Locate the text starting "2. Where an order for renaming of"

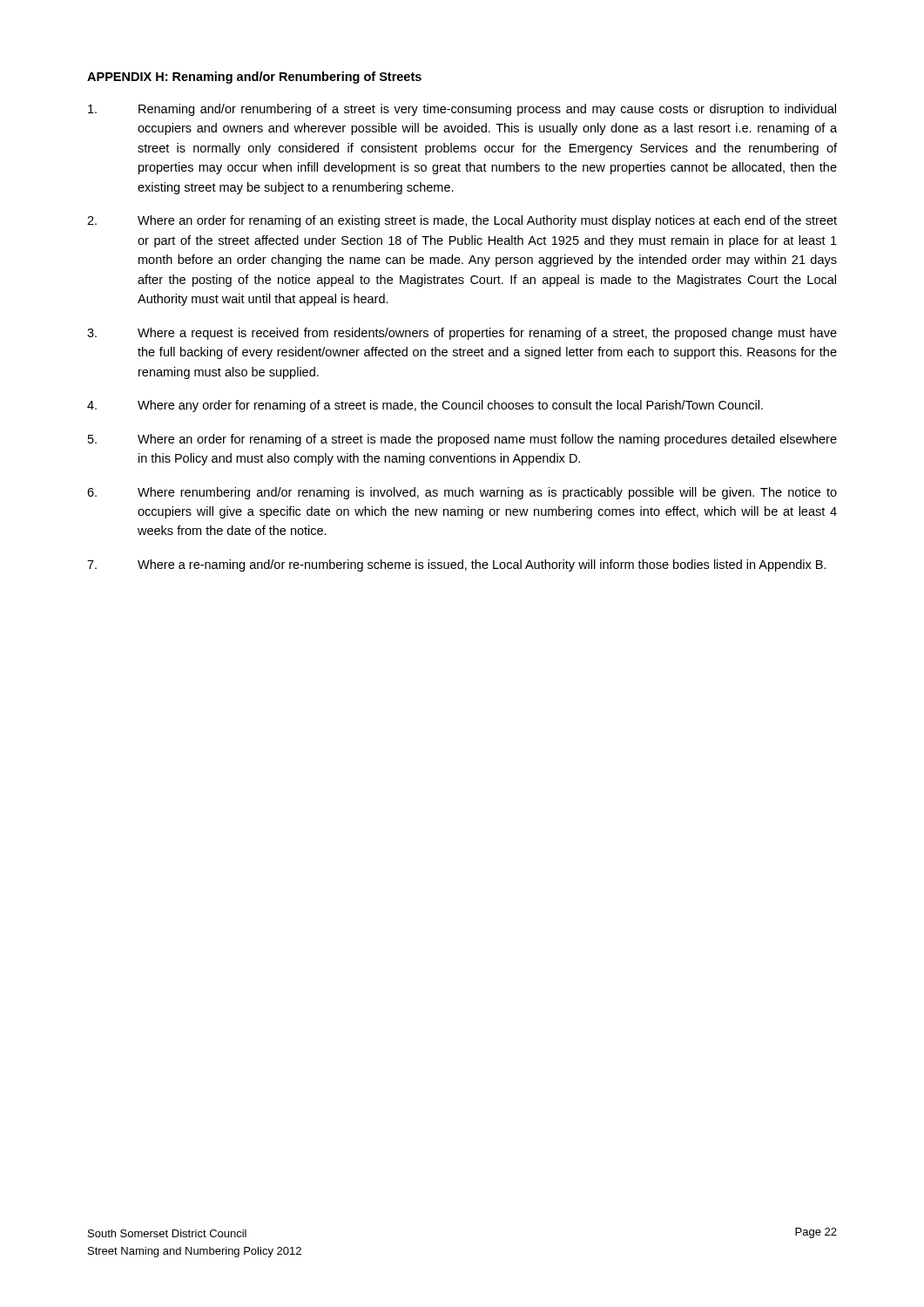462,260
